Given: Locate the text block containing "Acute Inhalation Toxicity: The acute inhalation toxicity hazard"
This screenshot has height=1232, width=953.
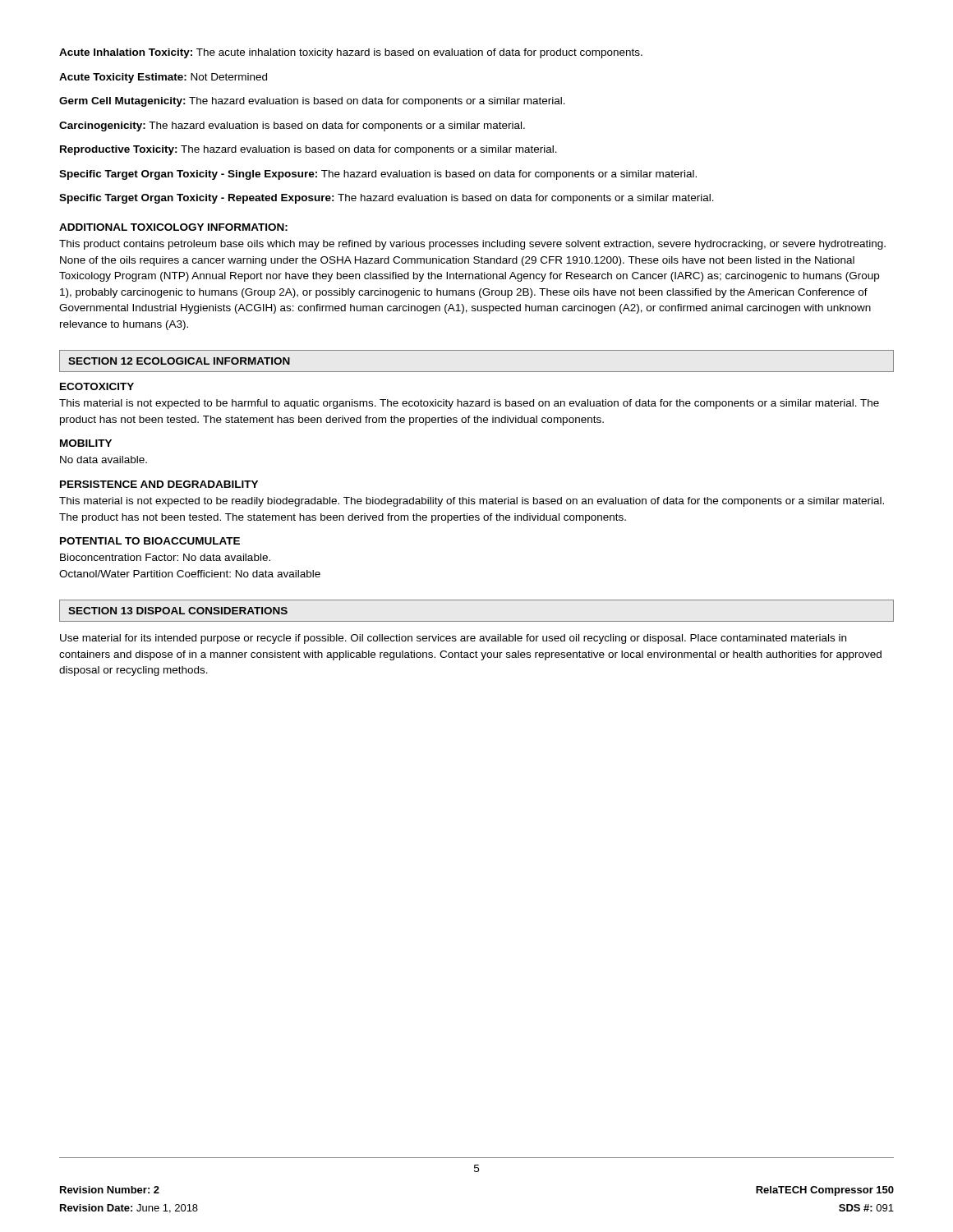Looking at the screenshot, I should [x=351, y=52].
